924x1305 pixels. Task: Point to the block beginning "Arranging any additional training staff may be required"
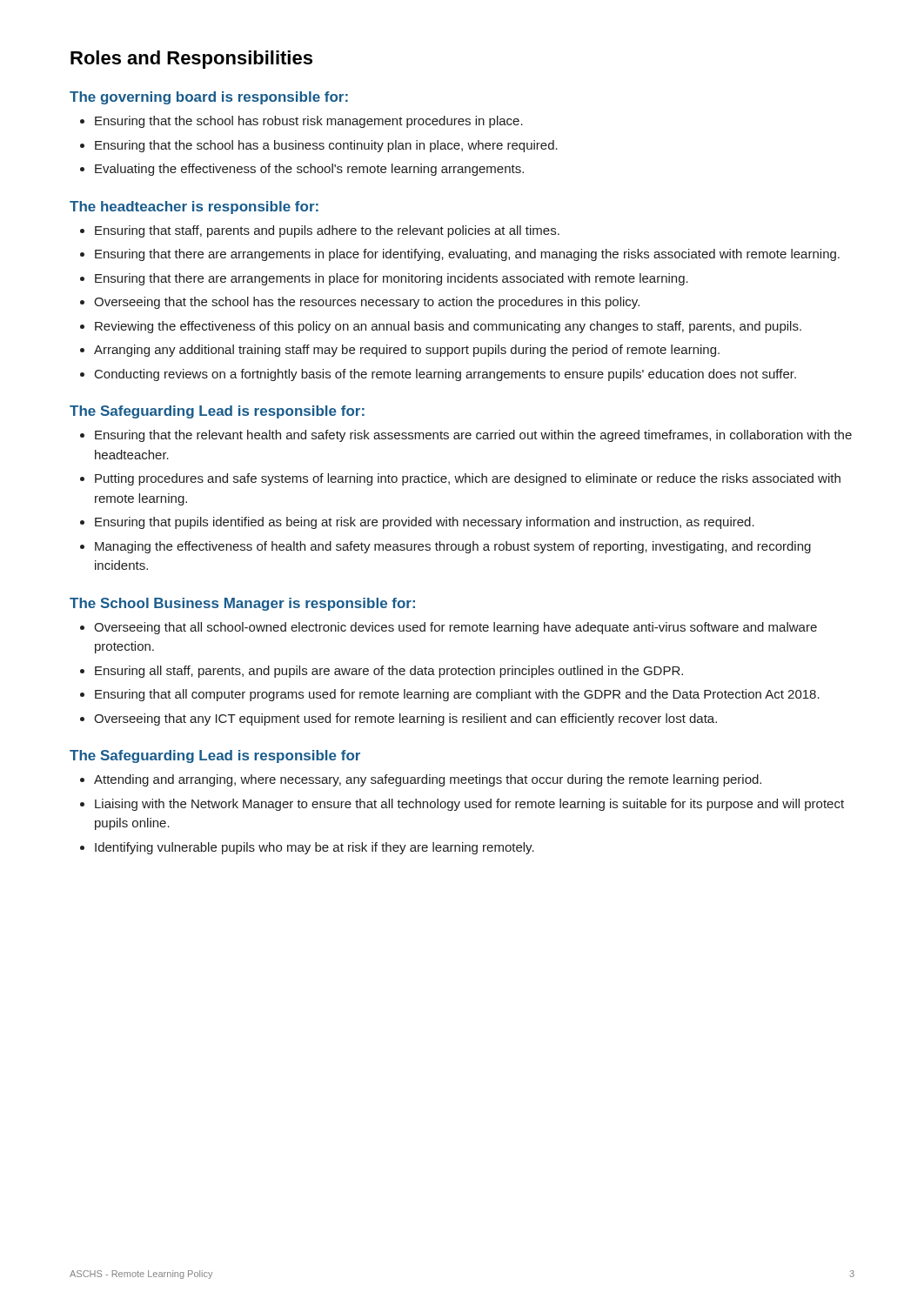pyautogui.click(x=407, y=349)
